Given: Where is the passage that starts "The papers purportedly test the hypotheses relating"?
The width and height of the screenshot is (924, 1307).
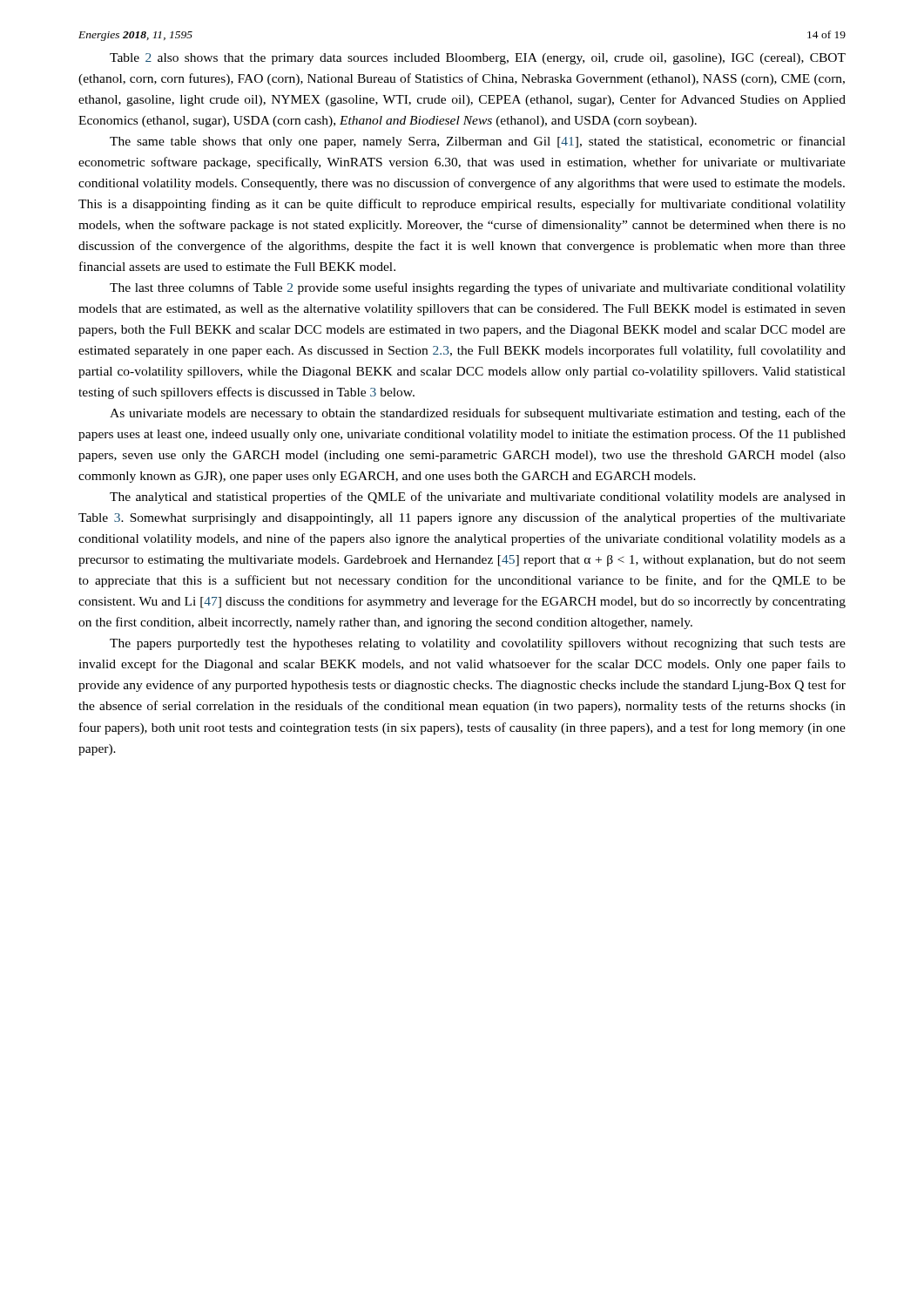Looking at the screenshot, I should click(x=462, y=696).
